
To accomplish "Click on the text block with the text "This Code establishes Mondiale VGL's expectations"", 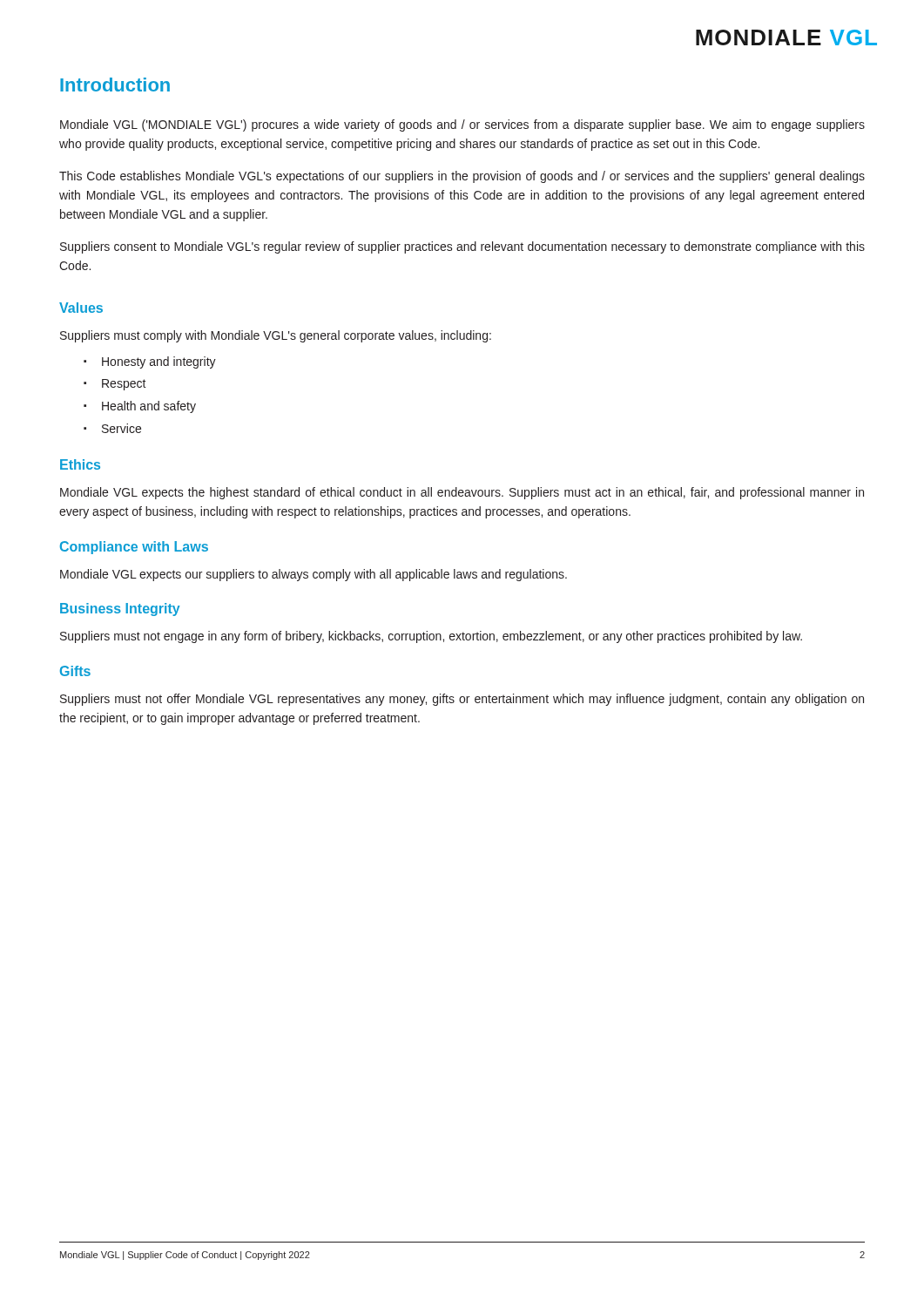I will coord(462,195).
